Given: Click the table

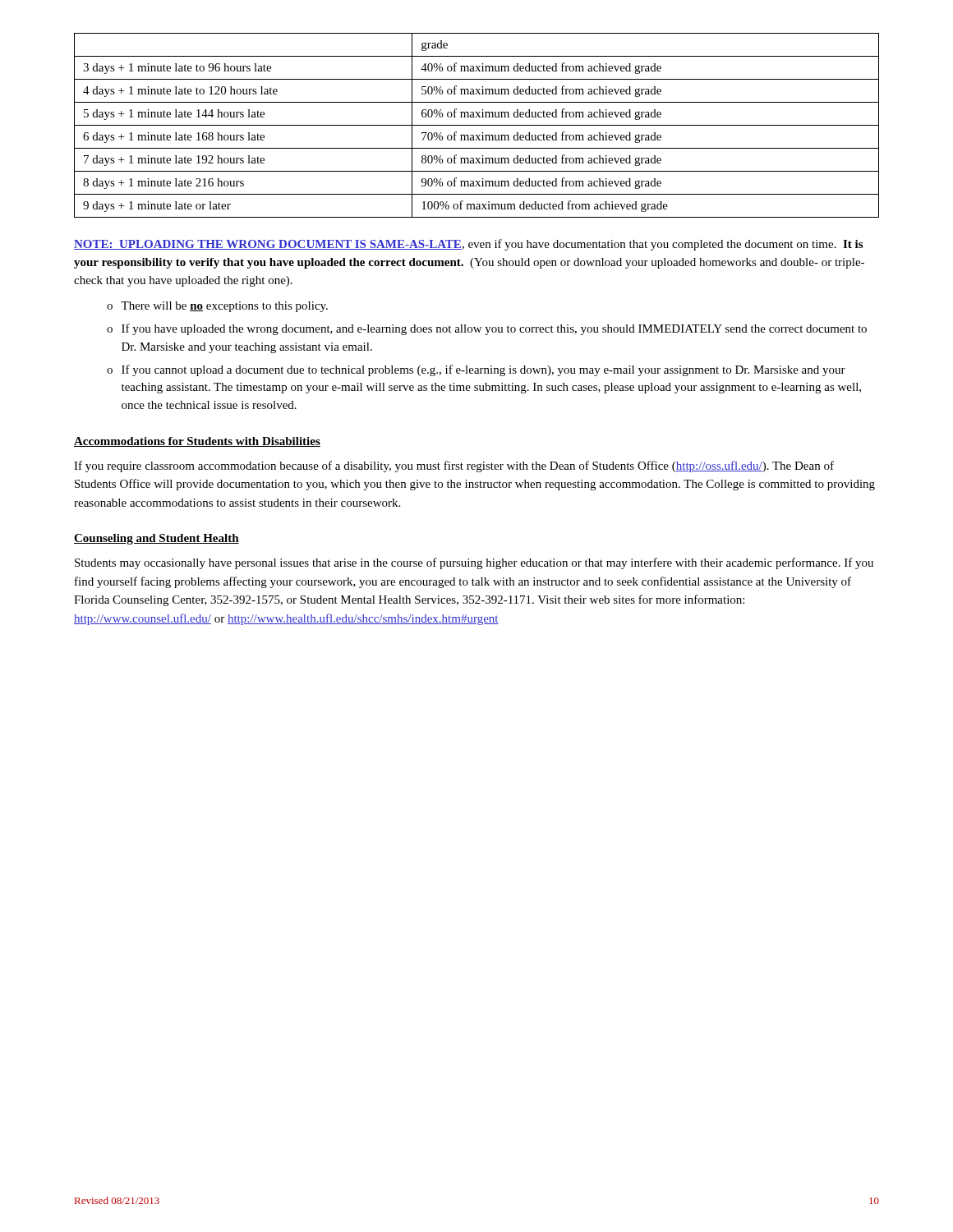Looking at the screenshot, I should tap(476, 125).
